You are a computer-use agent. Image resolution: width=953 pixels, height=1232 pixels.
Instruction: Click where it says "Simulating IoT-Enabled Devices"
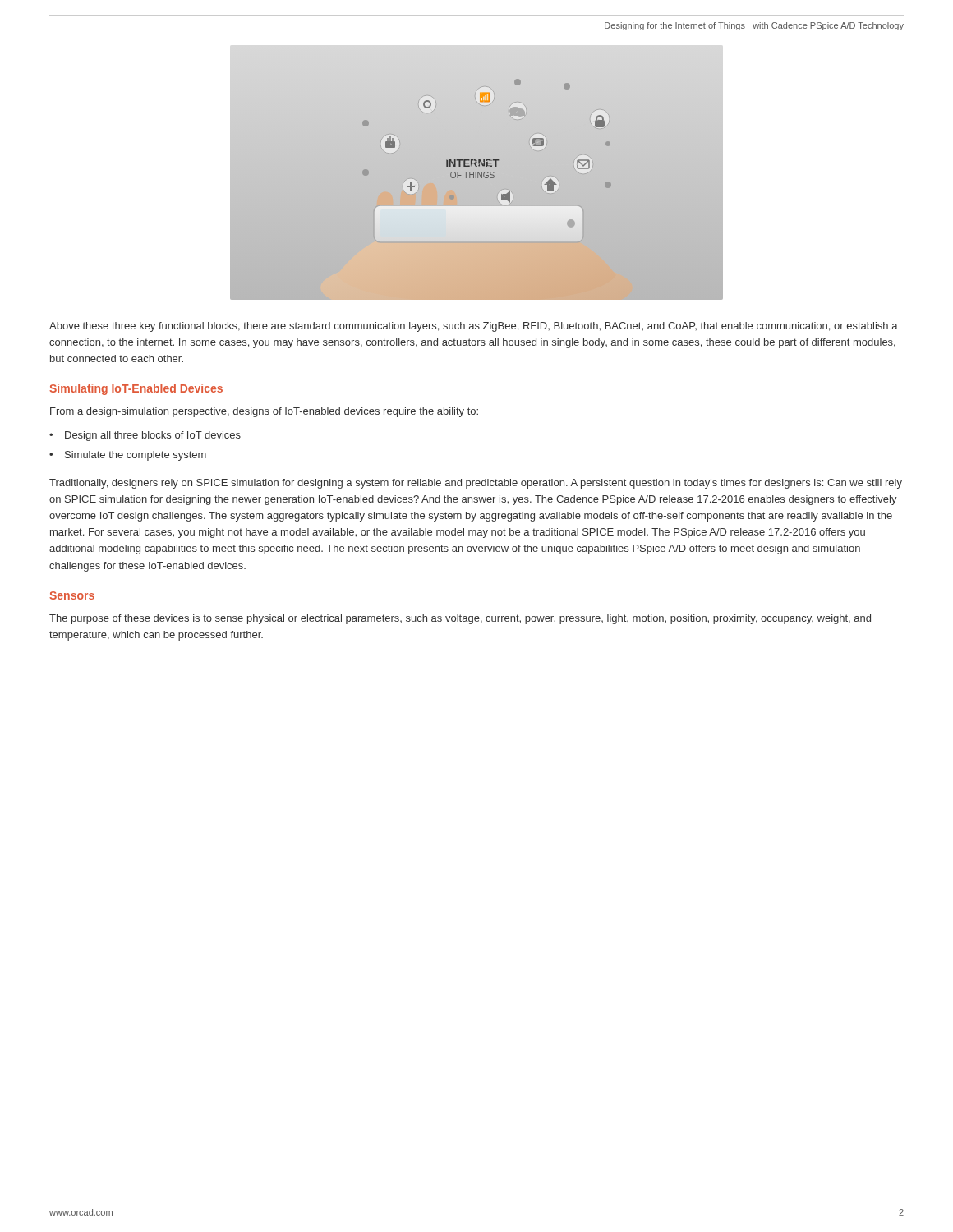136,389
